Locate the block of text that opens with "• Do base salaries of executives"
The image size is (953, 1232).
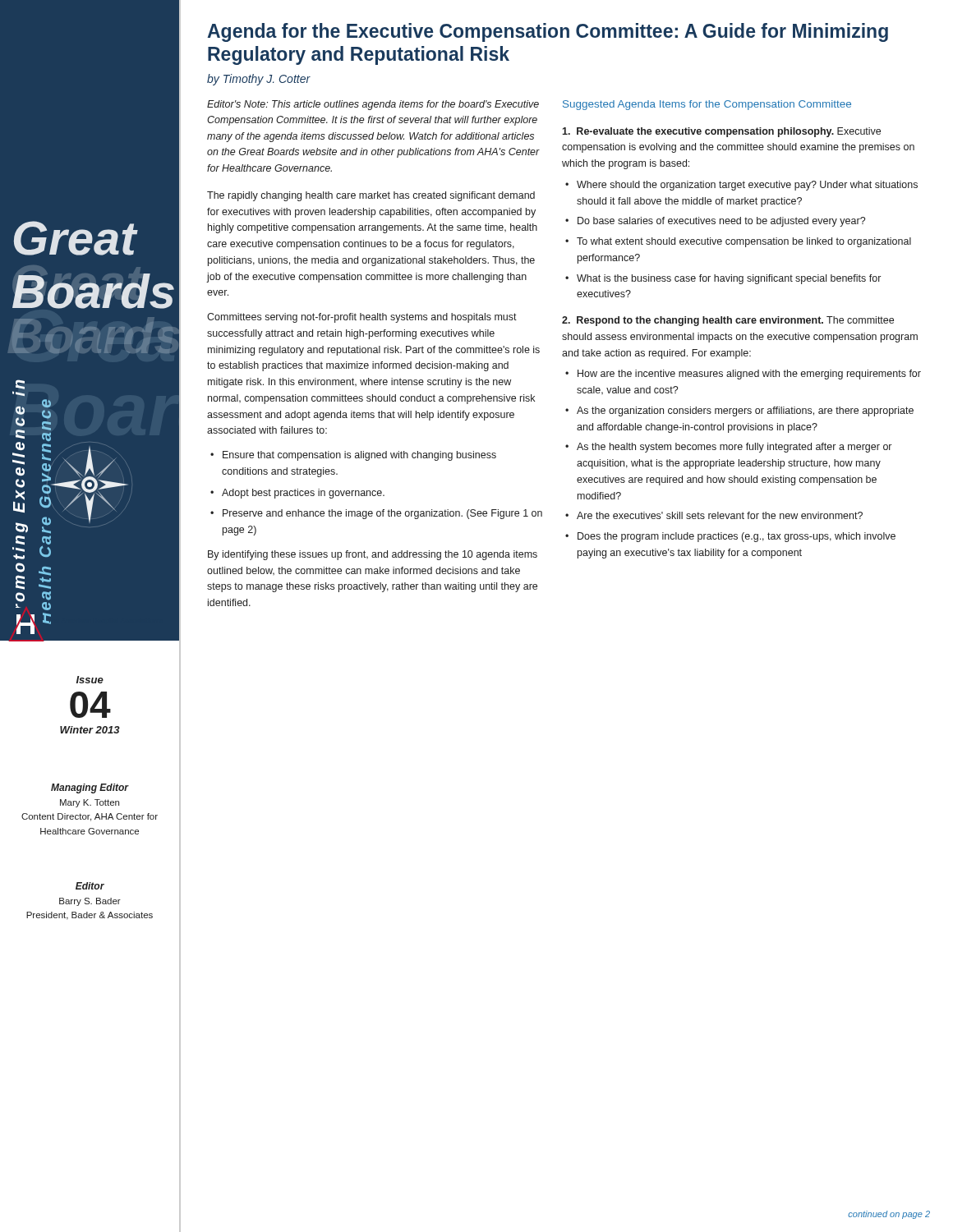(715, 222)
